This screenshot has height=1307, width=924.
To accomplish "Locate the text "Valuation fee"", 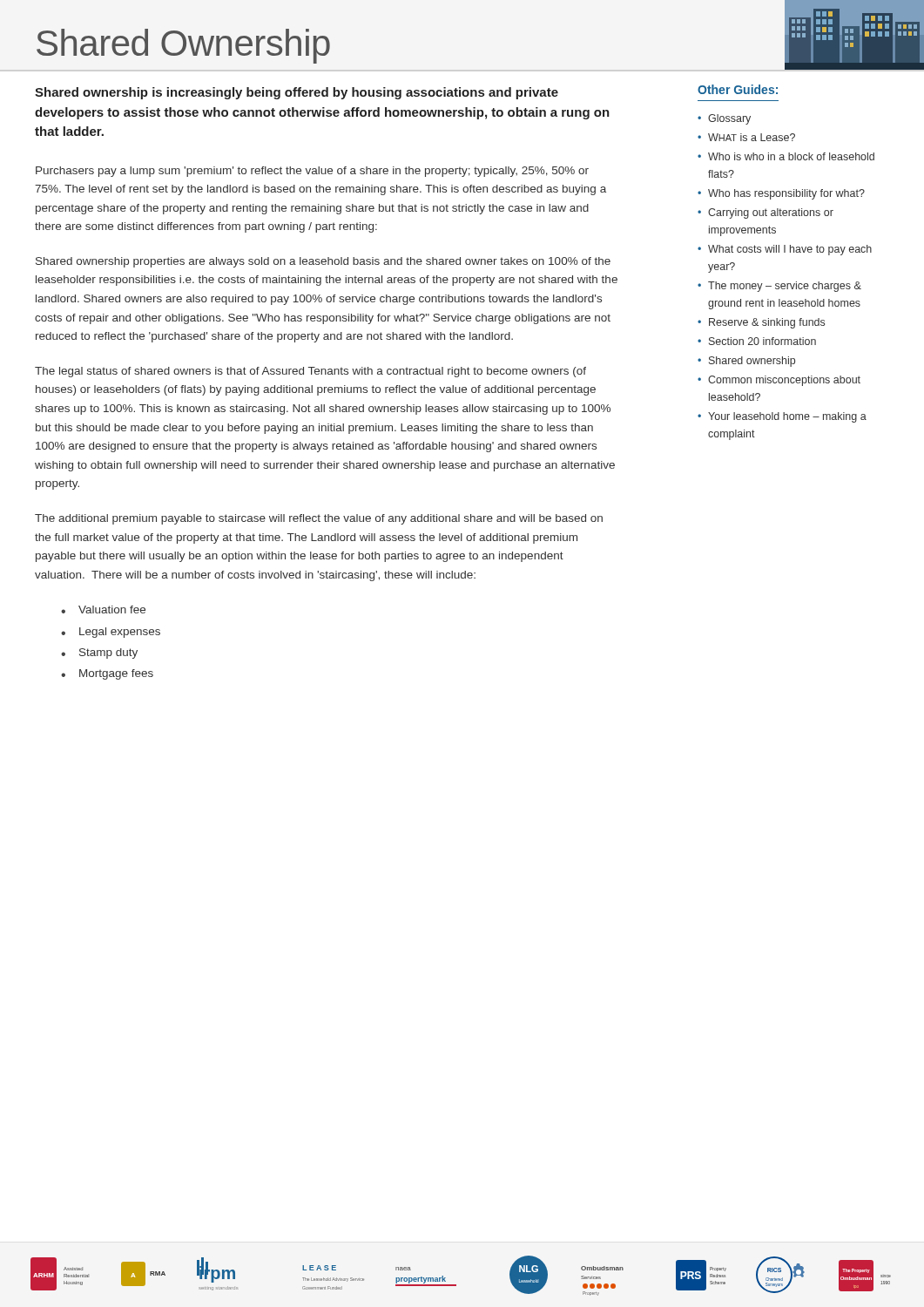I will point(112,610).
